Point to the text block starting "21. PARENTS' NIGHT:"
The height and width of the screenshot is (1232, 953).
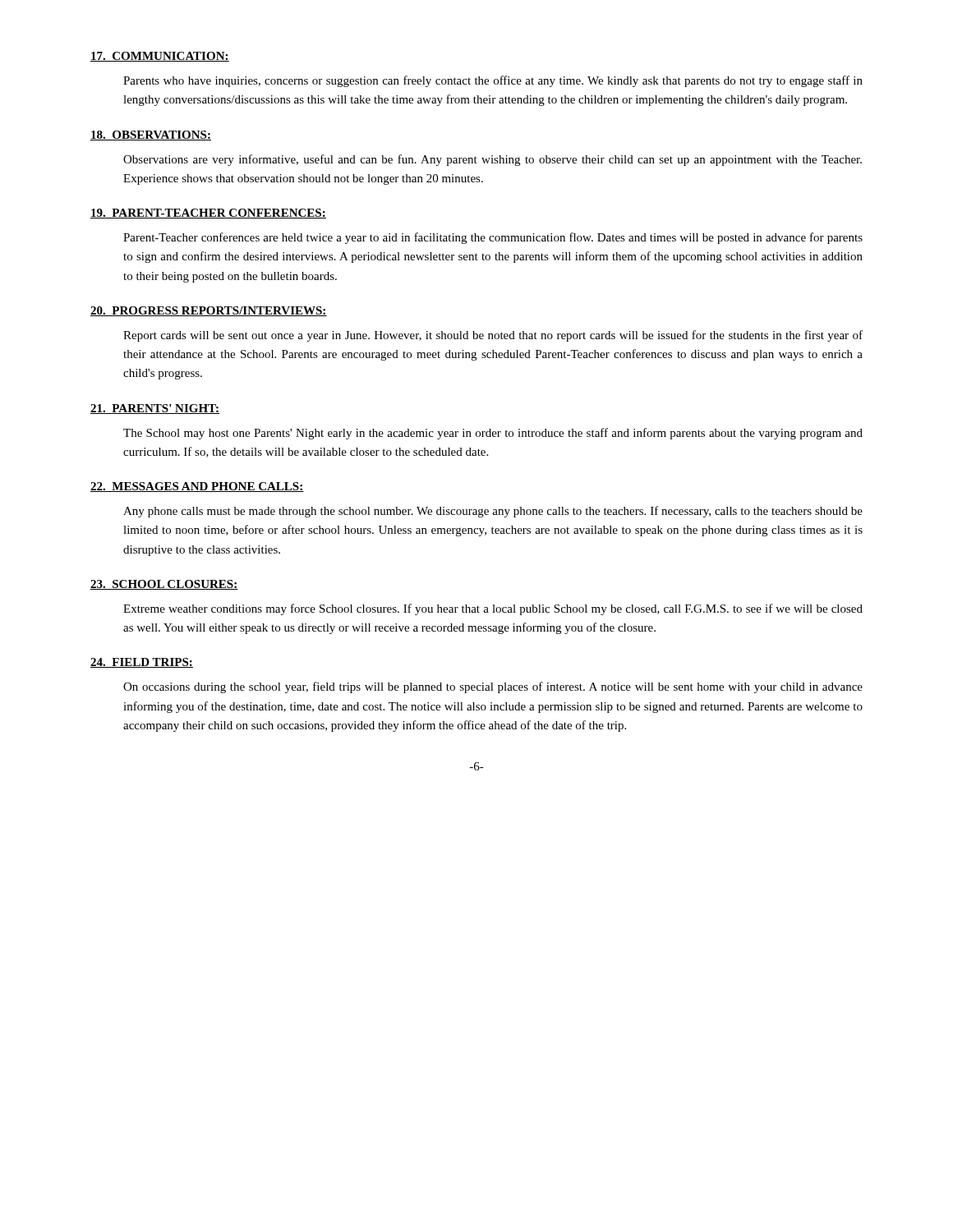(x=155, y=408)
